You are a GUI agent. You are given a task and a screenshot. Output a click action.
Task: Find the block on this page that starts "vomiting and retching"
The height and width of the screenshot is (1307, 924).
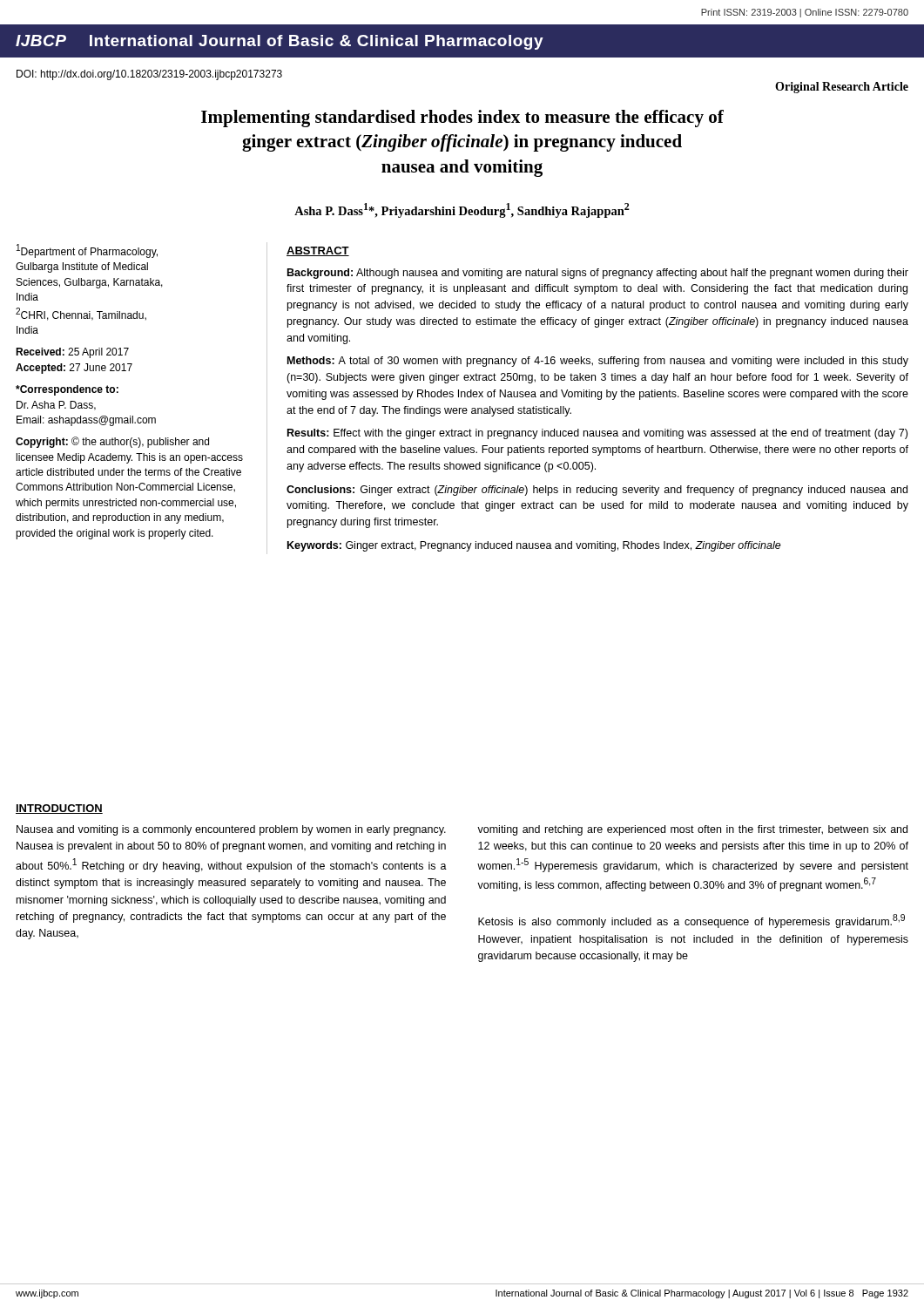[693, 893]
